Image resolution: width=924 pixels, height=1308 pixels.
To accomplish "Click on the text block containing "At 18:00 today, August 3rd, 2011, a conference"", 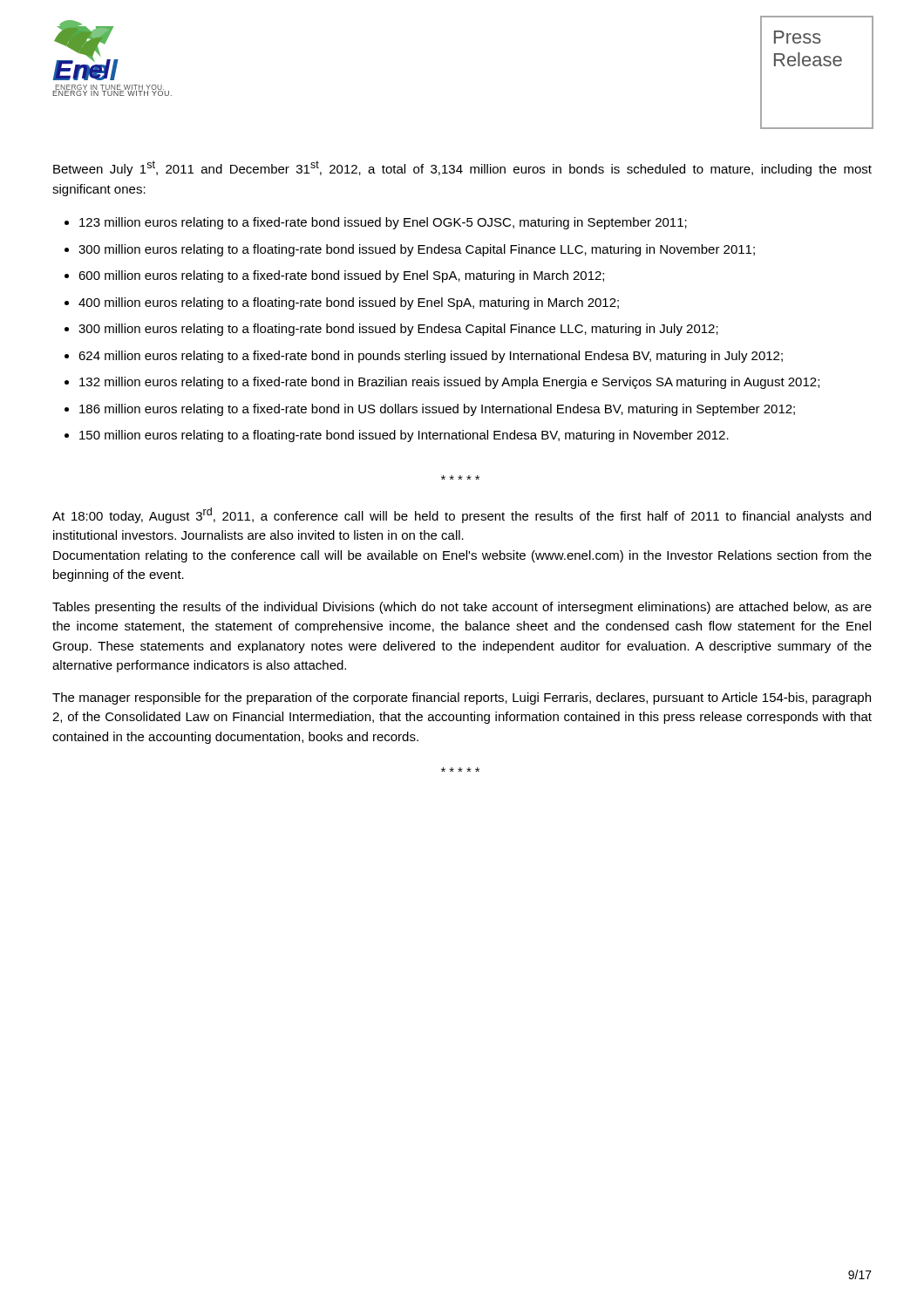I will pos(462,543).
